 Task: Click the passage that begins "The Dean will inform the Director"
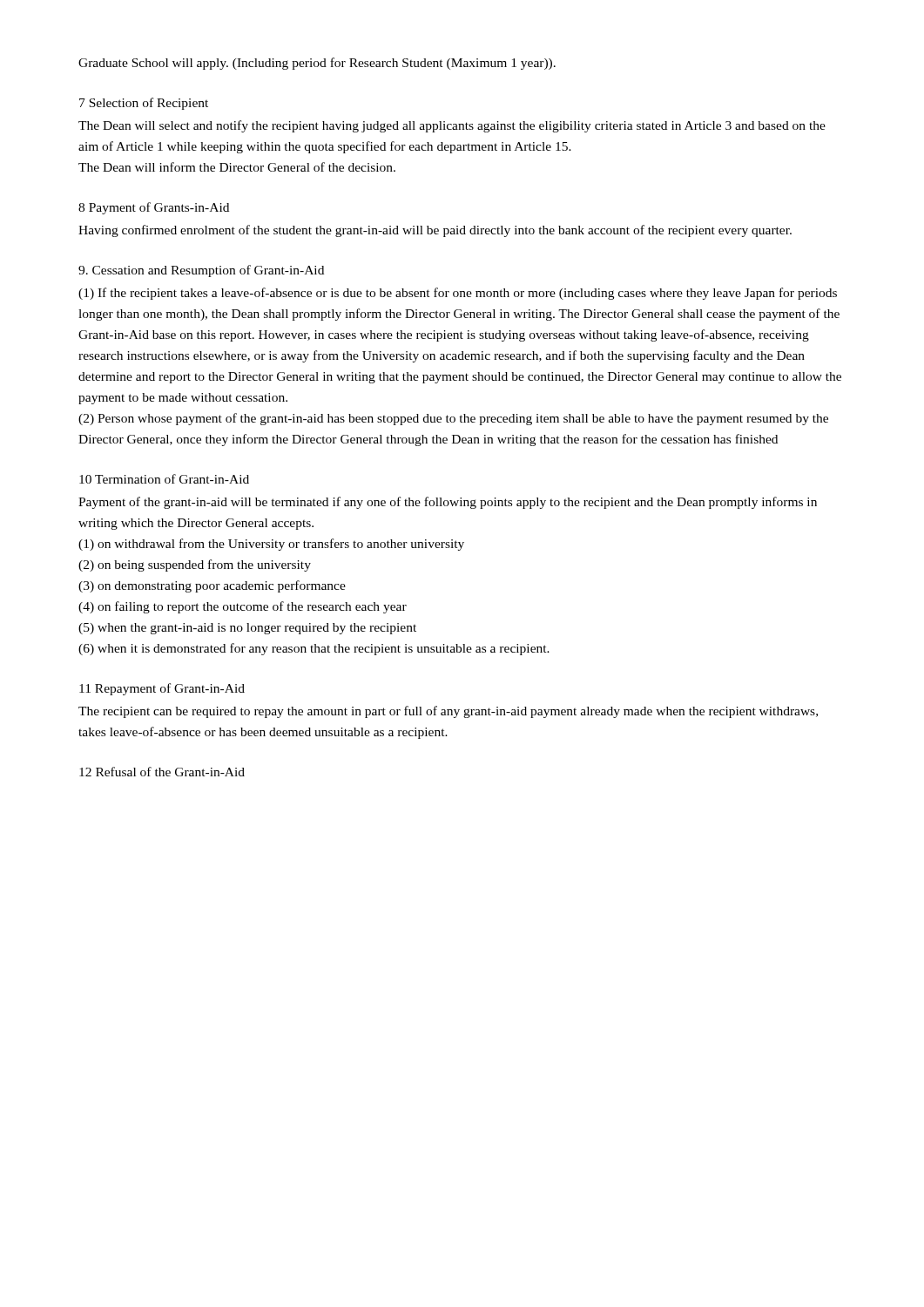(237, 167)
